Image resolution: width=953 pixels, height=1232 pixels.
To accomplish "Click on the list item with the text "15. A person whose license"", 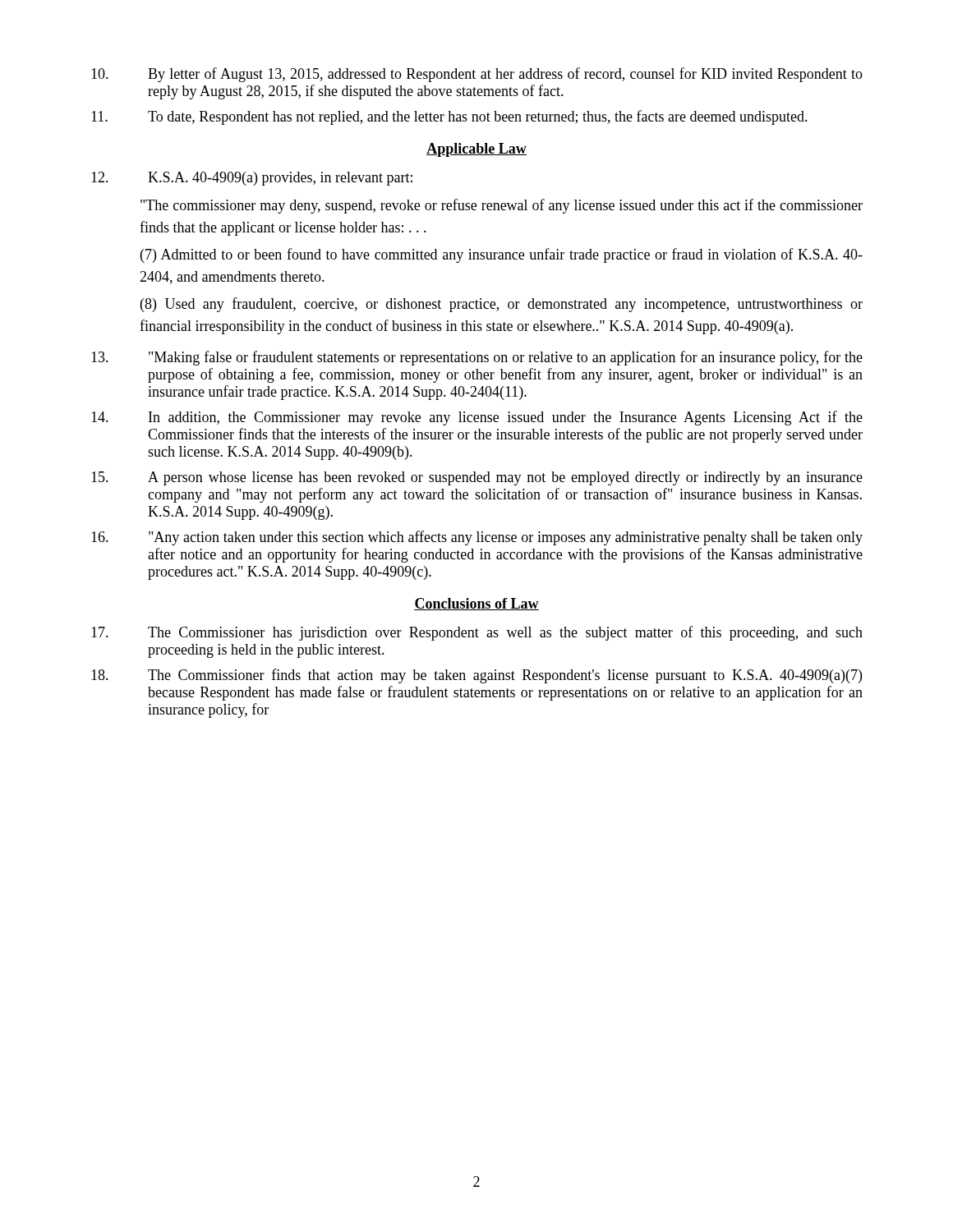I will click(476, 495).
